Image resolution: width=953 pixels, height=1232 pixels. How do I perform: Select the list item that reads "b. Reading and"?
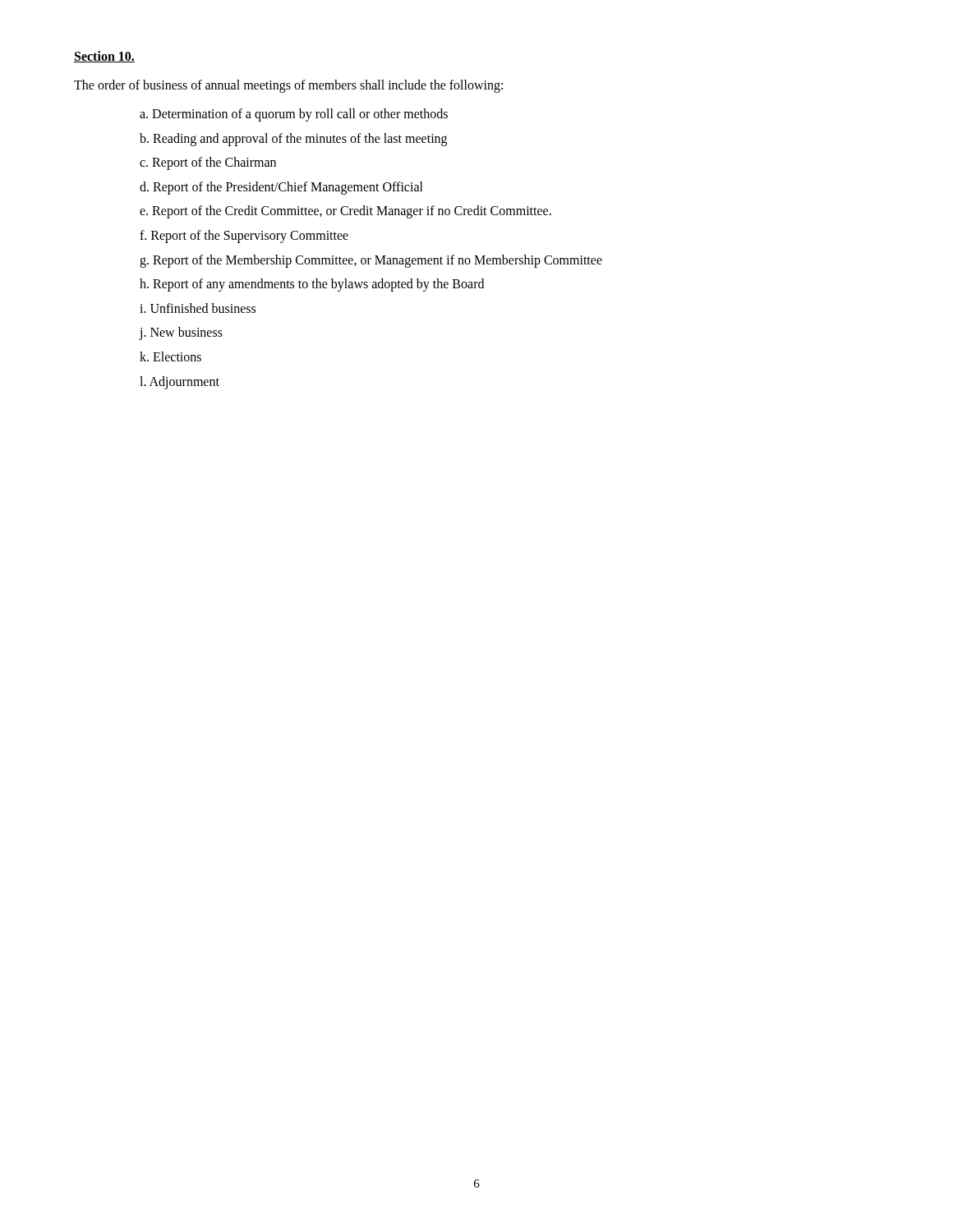point(294,138)
